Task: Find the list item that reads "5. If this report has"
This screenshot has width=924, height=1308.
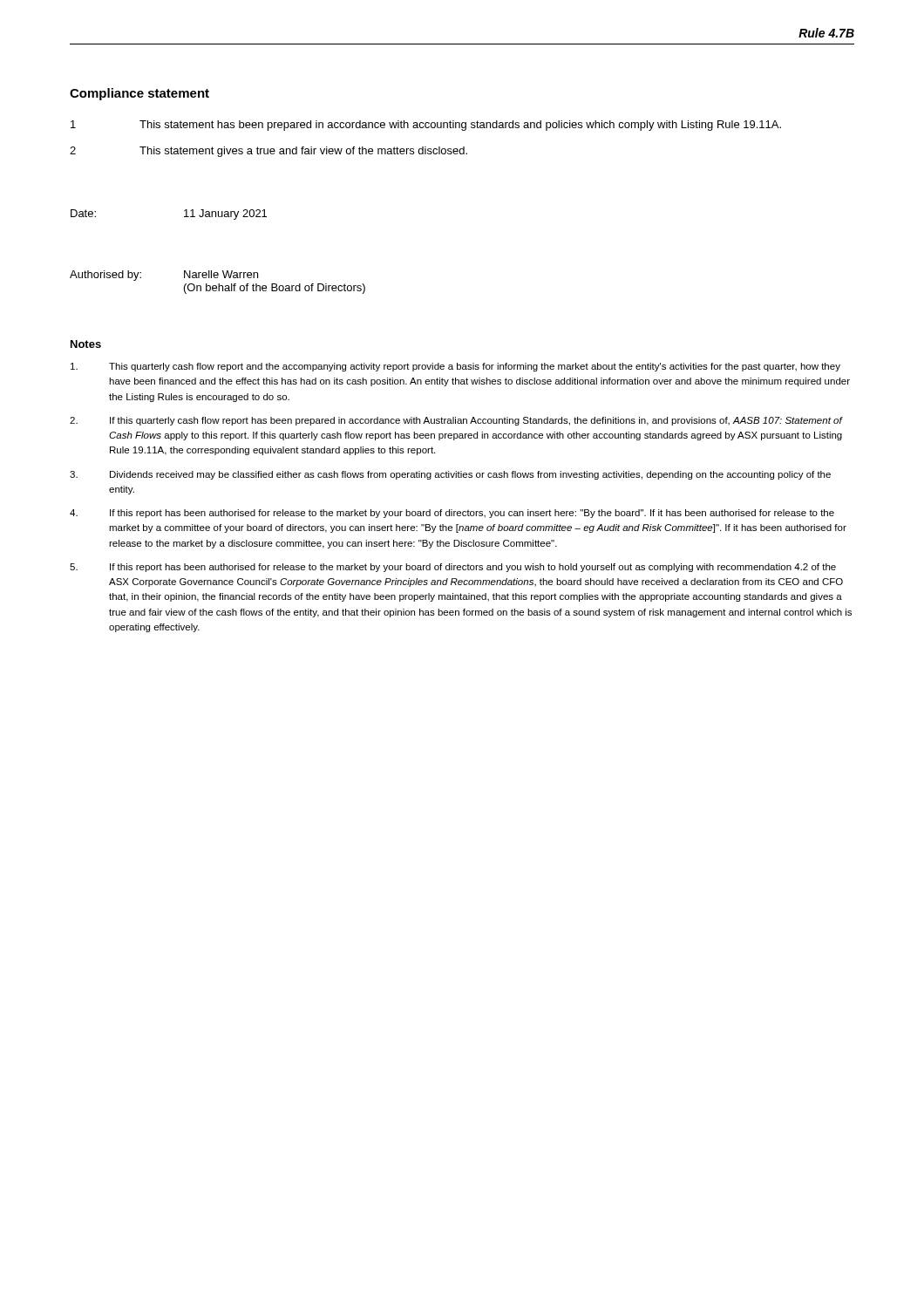Action: pos(462,597)
